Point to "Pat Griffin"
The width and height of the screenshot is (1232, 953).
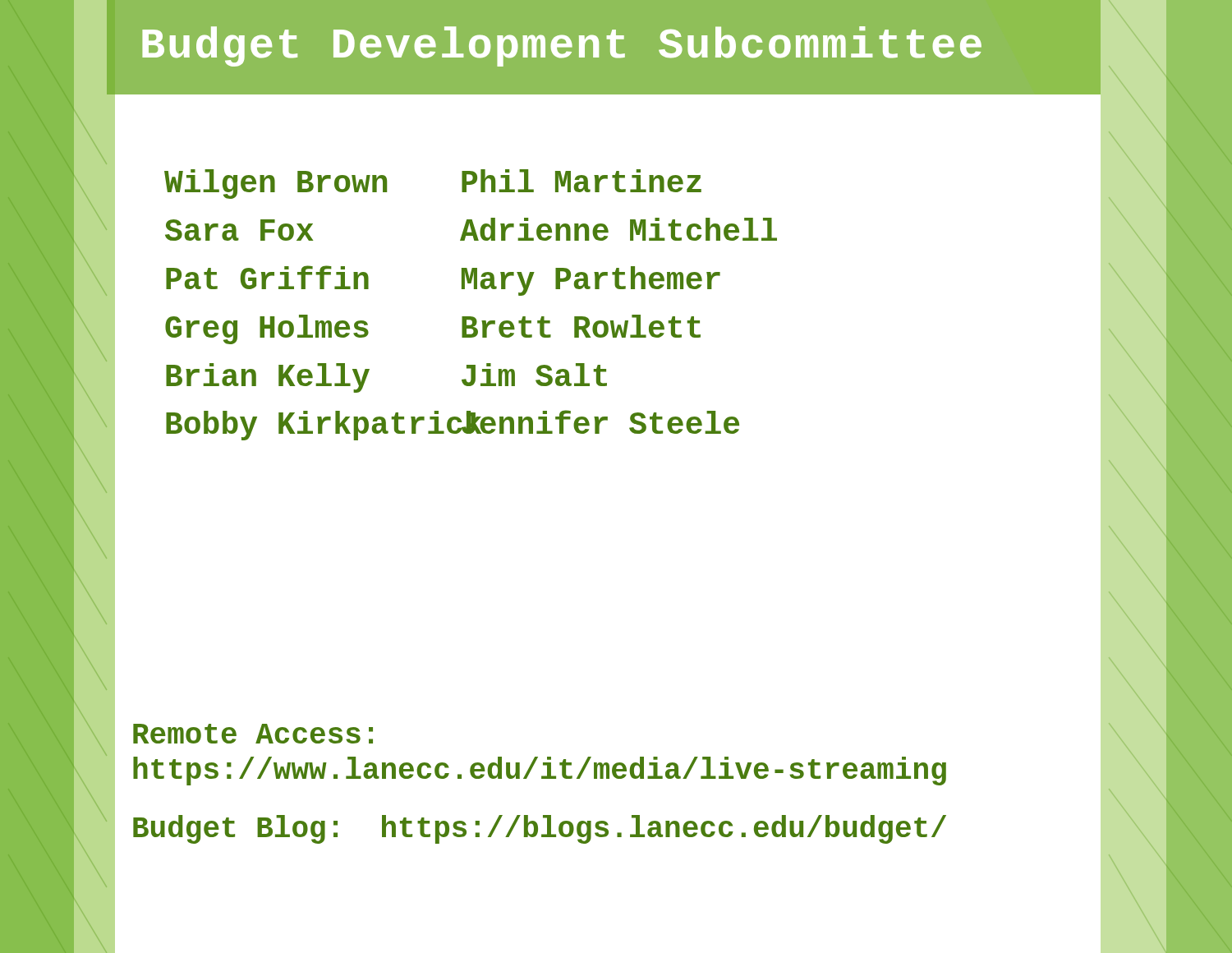point(267,280)
